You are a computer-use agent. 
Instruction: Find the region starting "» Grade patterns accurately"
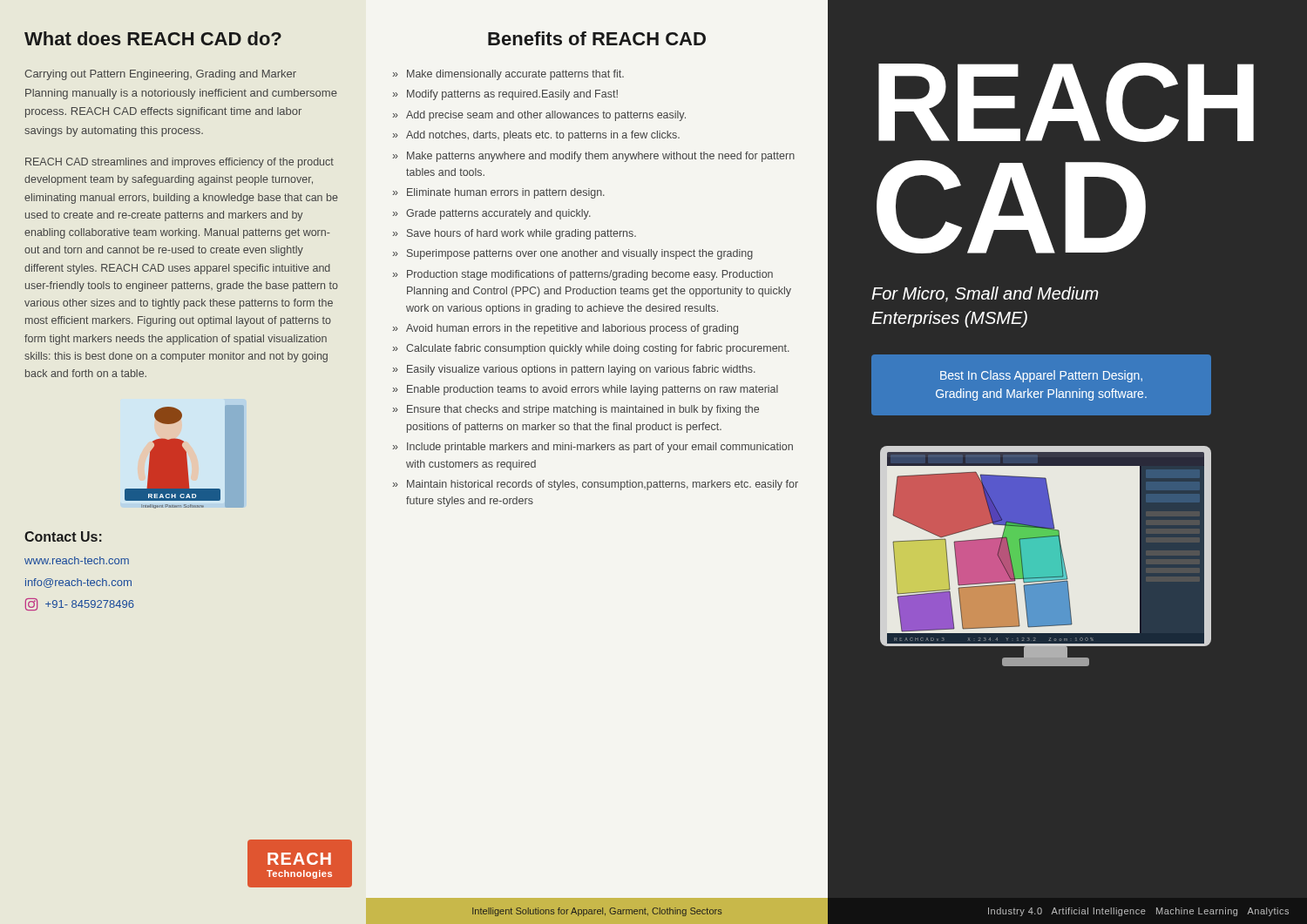coord(492,214)
